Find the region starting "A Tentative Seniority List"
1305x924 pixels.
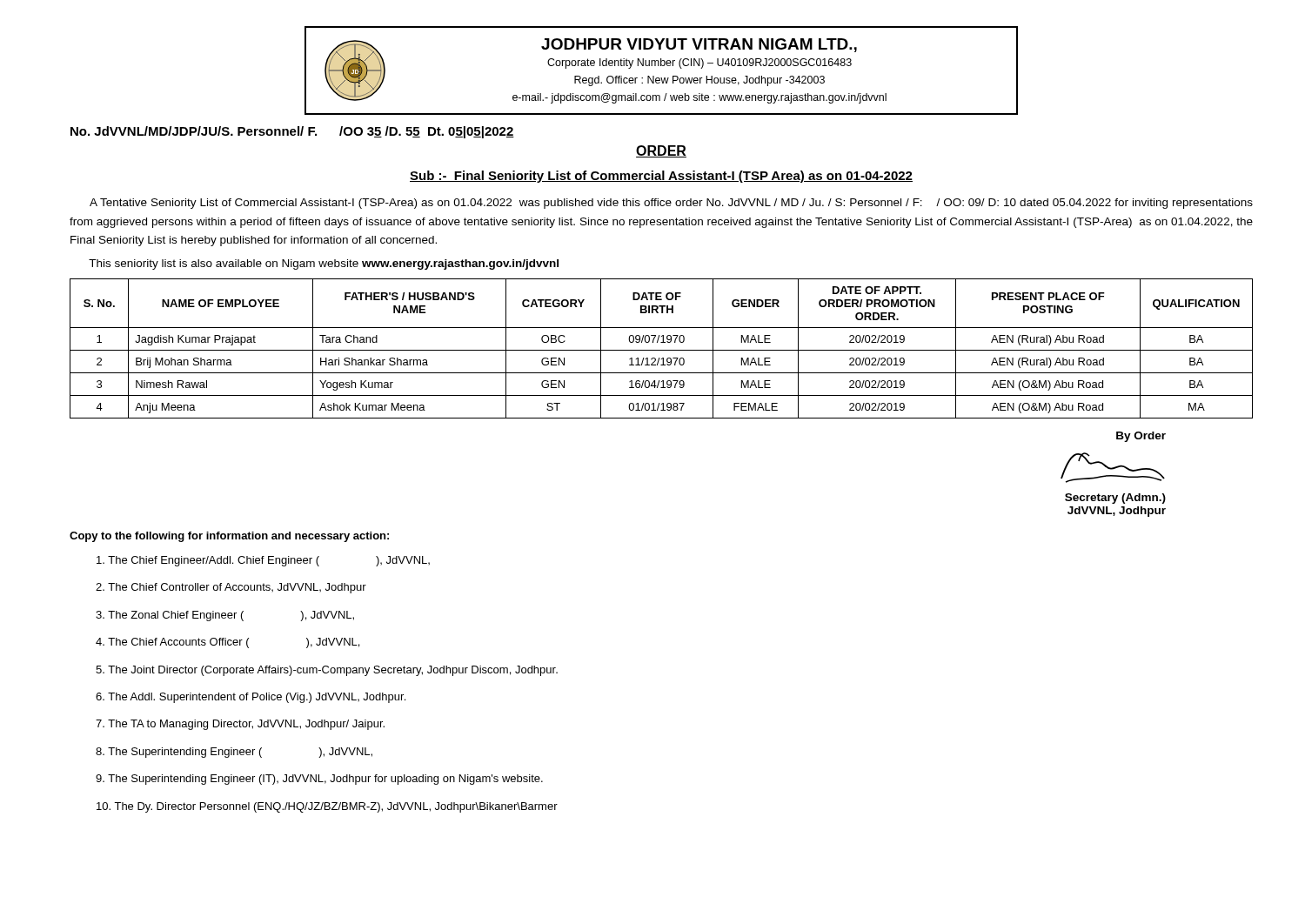point(661,221)
